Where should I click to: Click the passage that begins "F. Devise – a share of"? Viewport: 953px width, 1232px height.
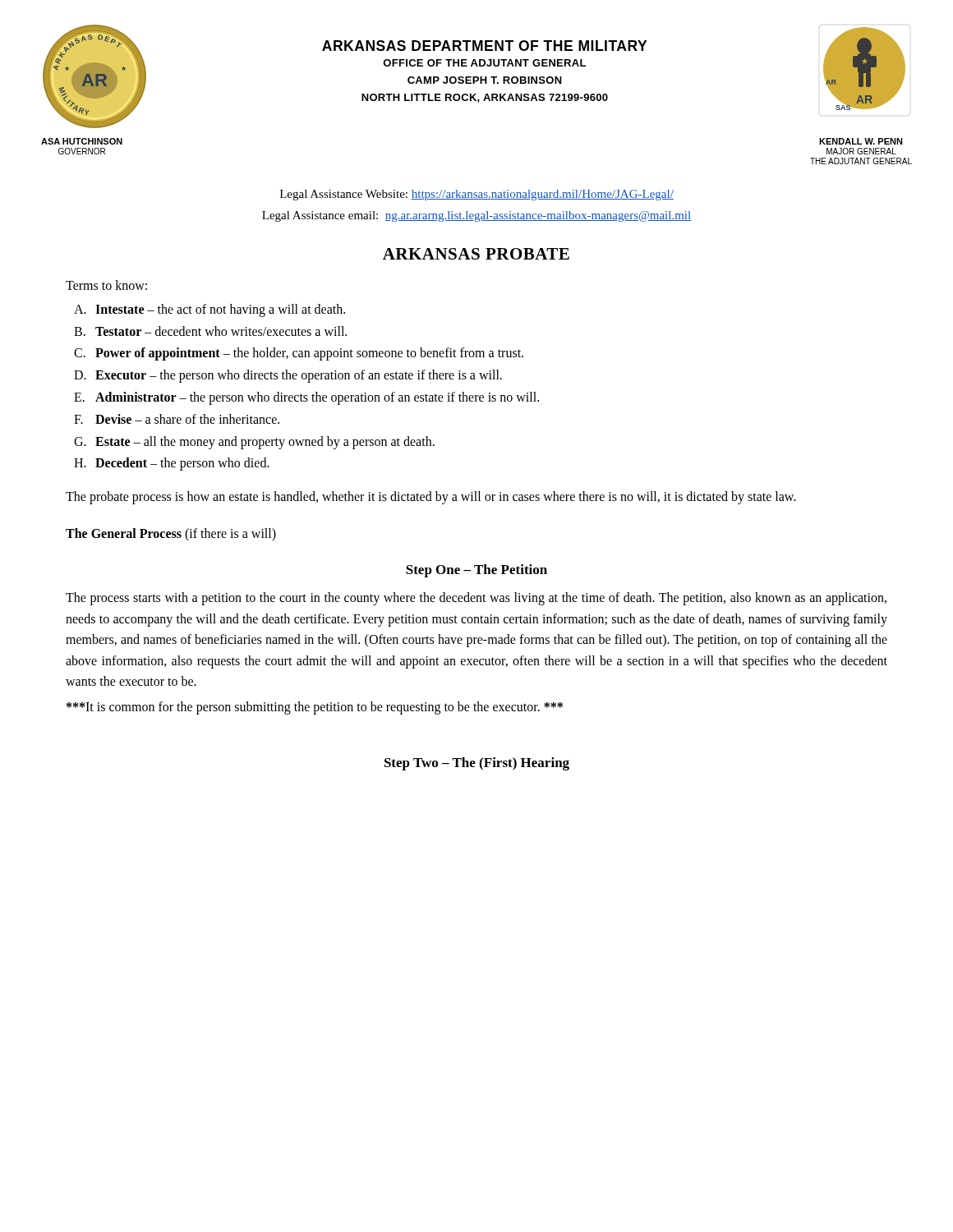[x=177, y=419]
